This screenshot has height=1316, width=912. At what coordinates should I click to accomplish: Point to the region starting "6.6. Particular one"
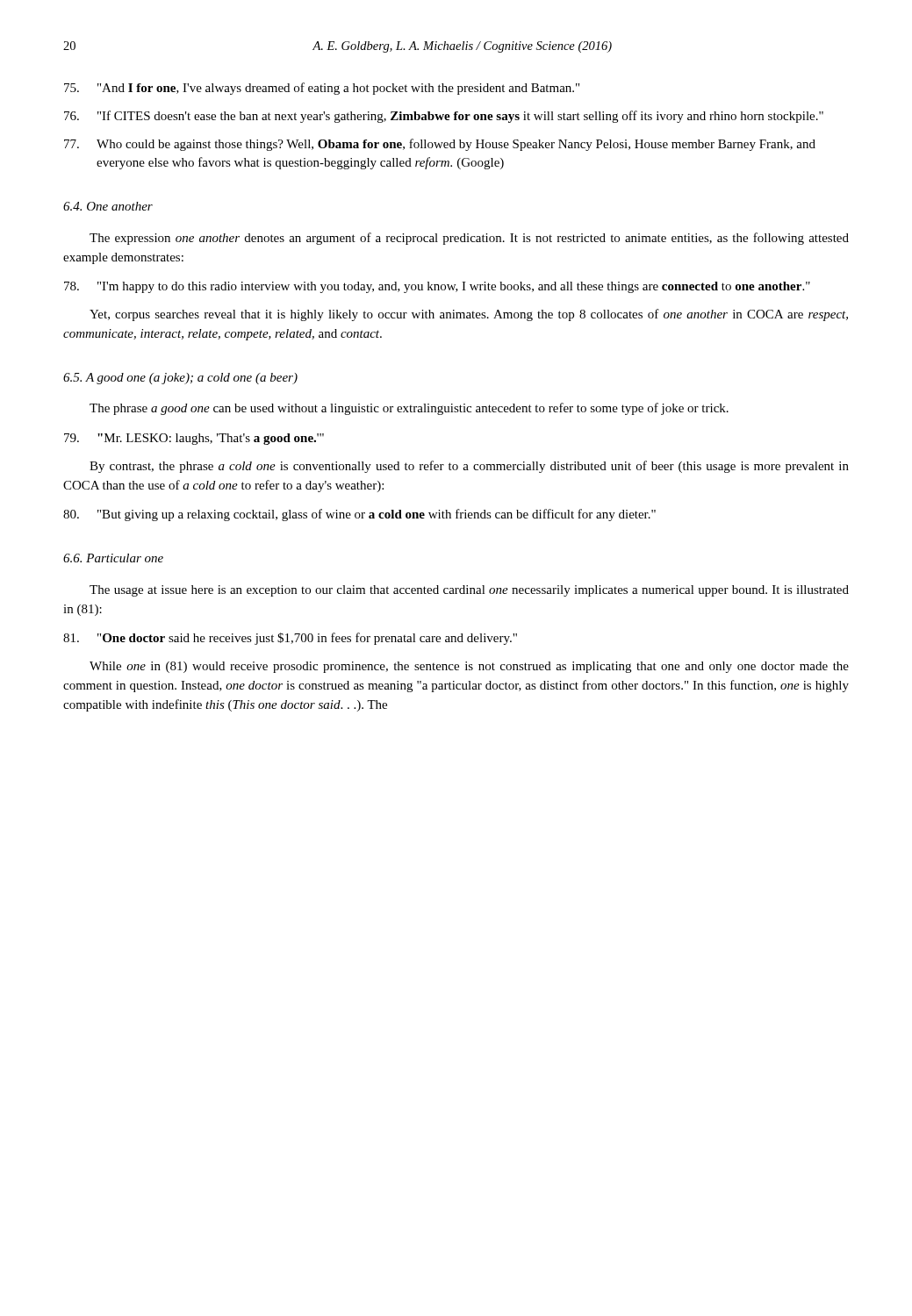click(113, 558)
